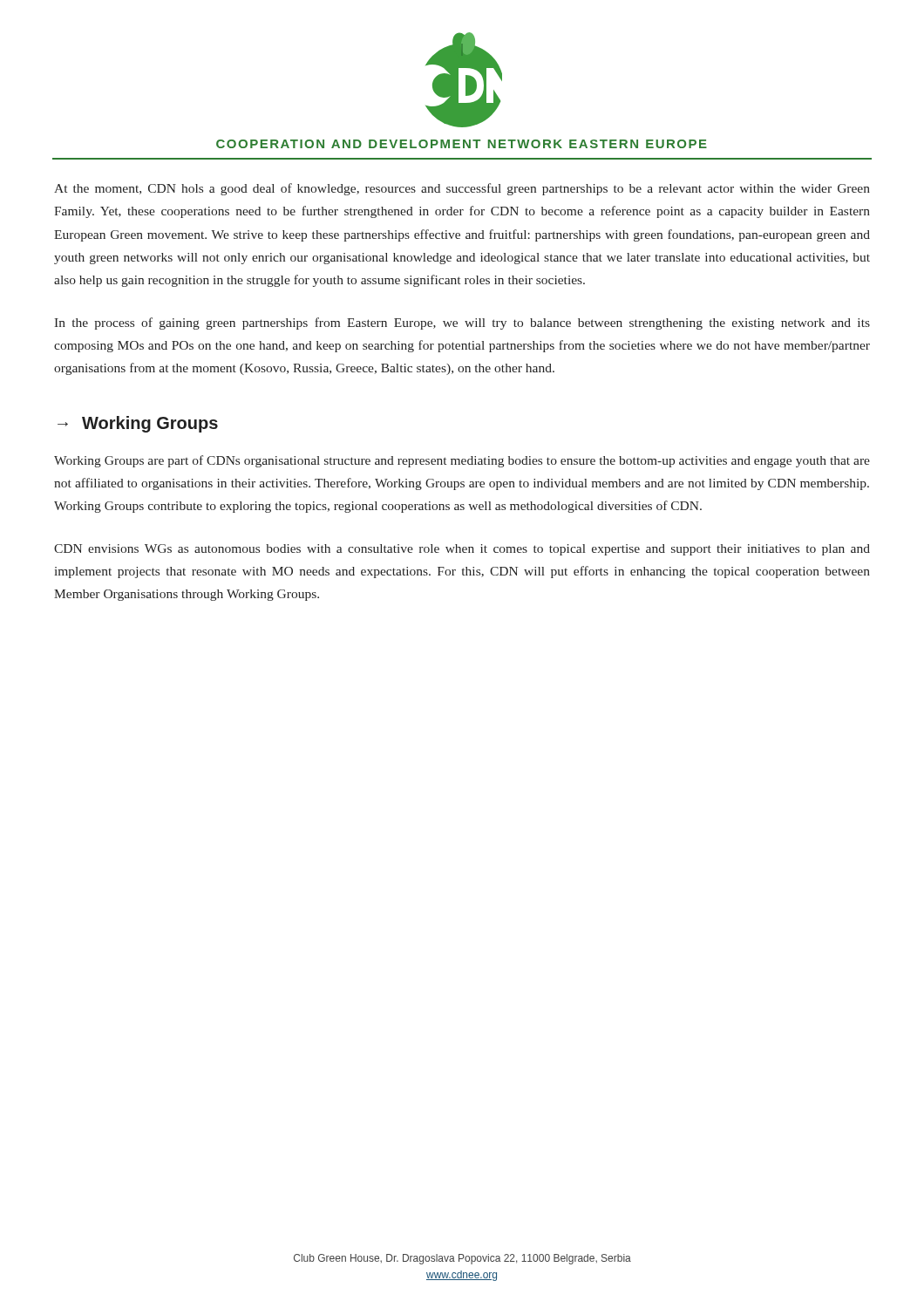The width and height of the screenshot is (924, 1308).
Task: Select the text block containing "In the process"
Action: coord(462,345)
